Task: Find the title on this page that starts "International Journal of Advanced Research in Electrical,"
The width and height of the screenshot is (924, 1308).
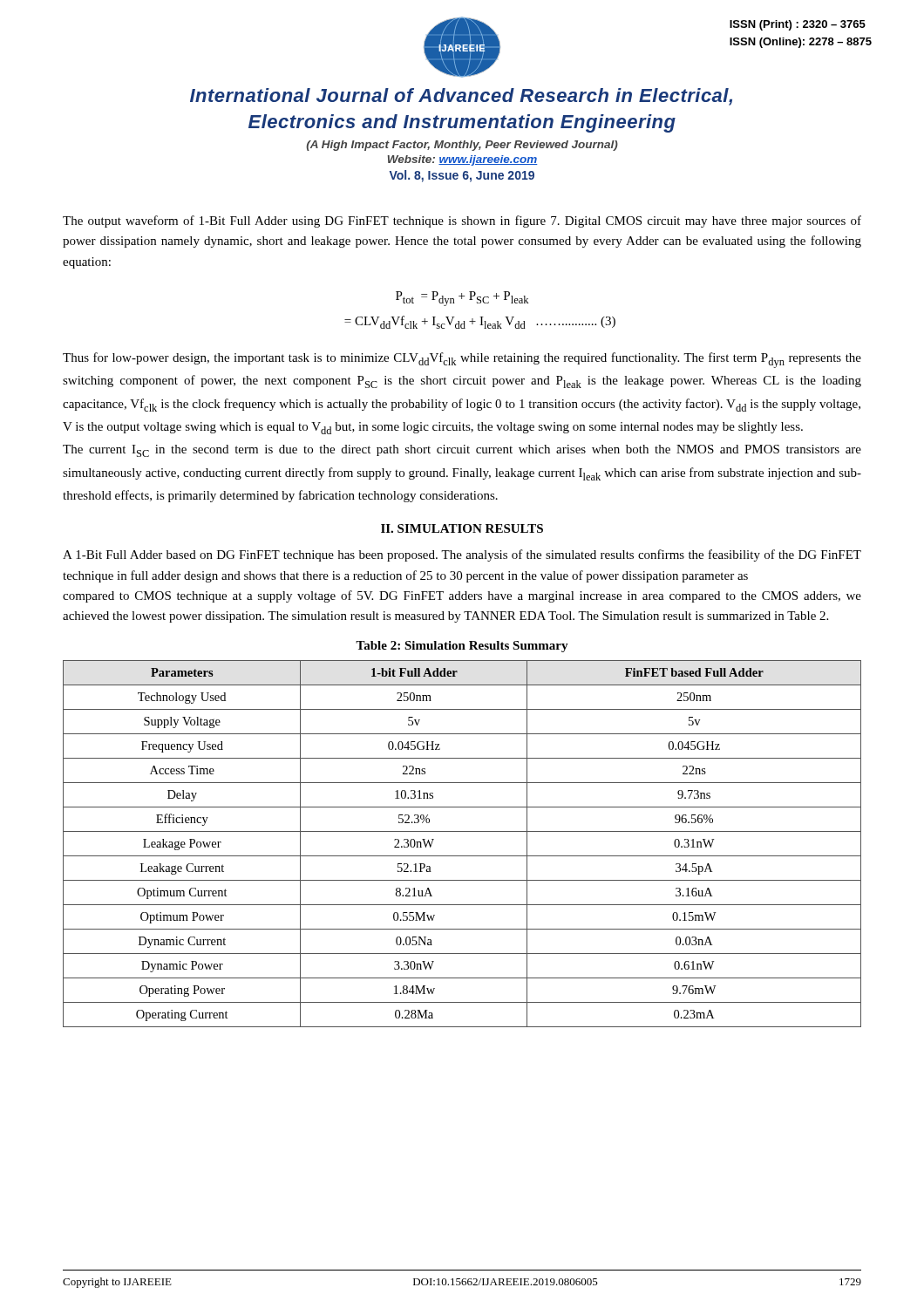Action: [462, 108]
